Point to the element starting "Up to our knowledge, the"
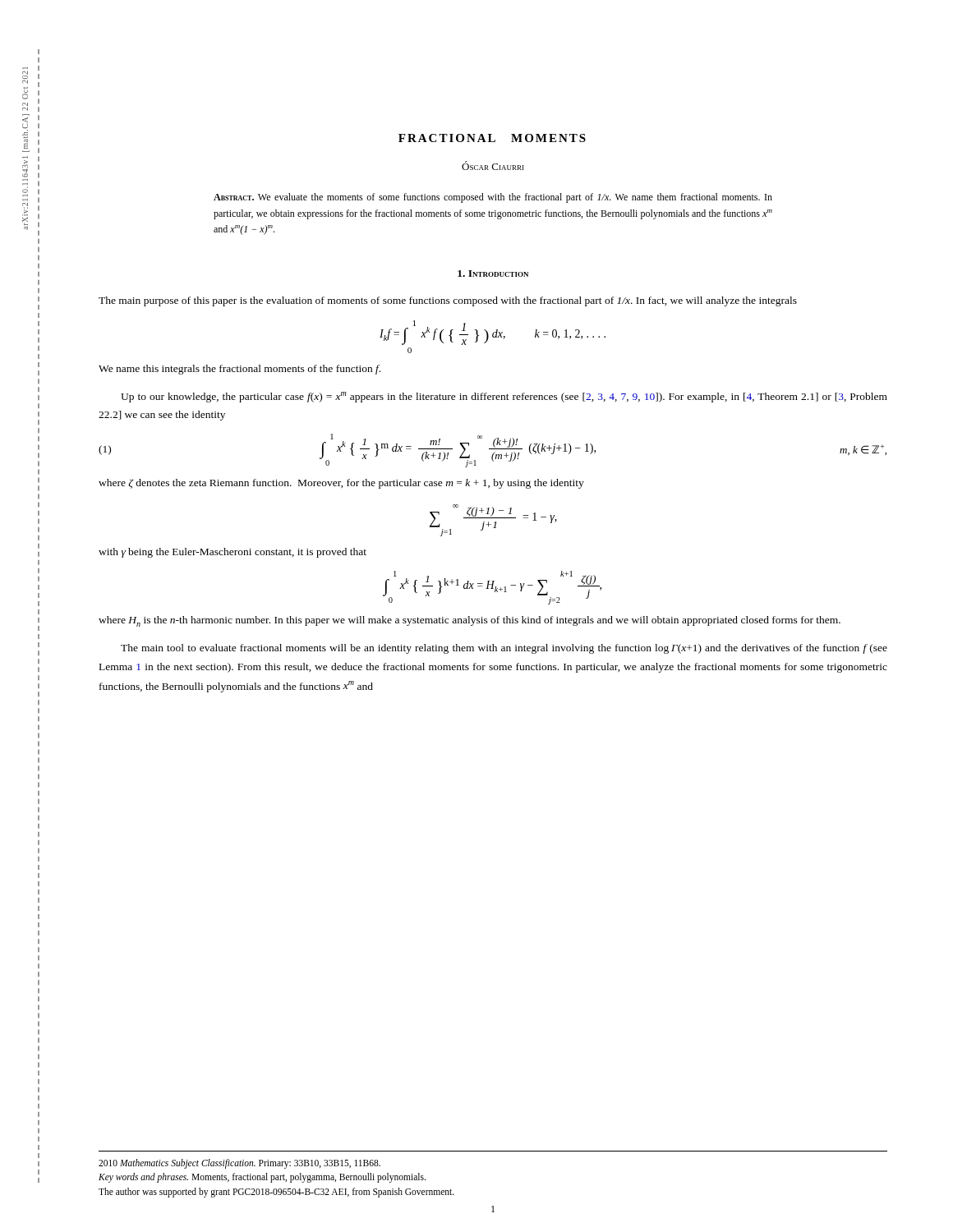953x1232 pixels. (493, 404)
